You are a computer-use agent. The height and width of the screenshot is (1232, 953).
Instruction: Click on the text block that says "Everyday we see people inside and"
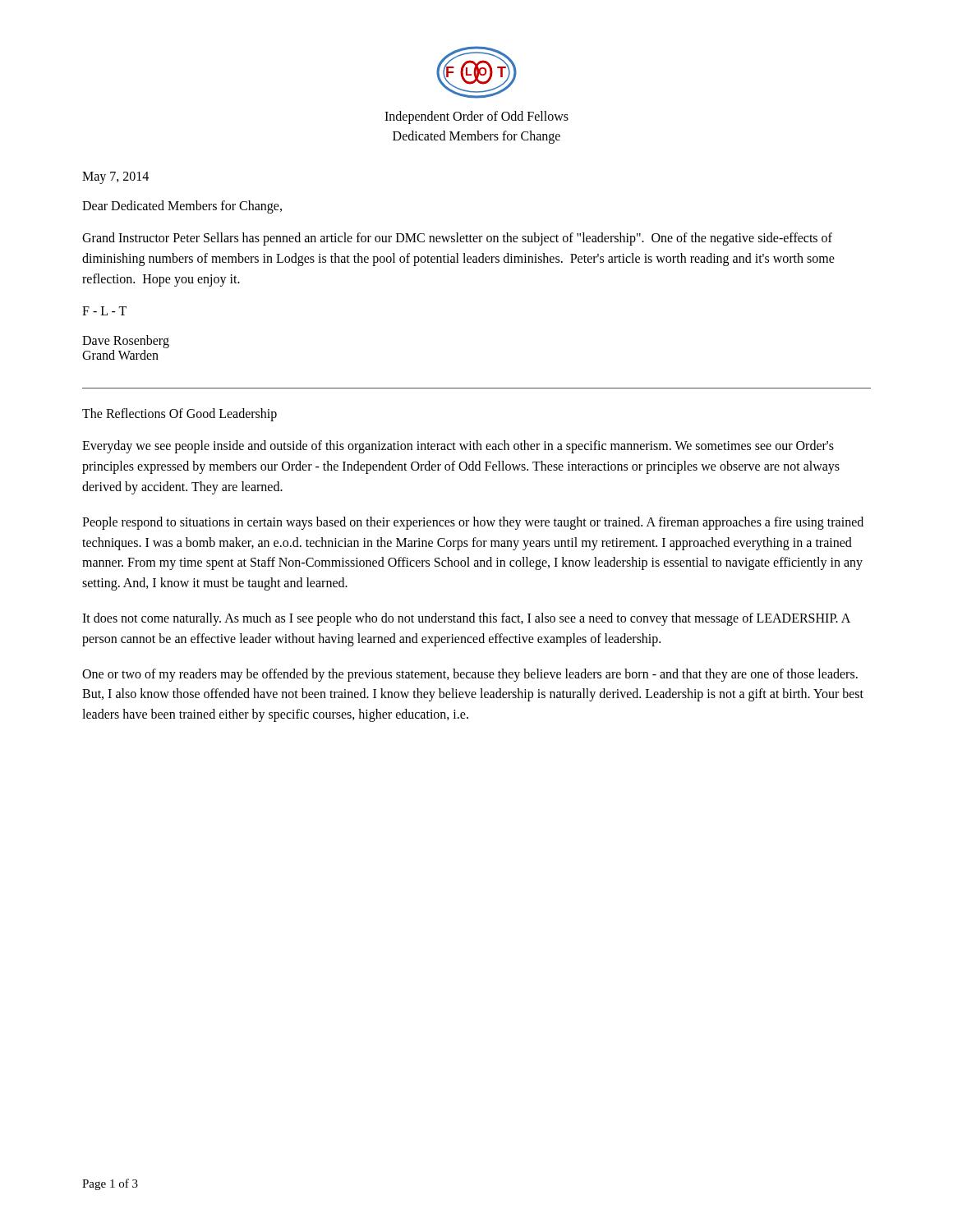point(461,466)
